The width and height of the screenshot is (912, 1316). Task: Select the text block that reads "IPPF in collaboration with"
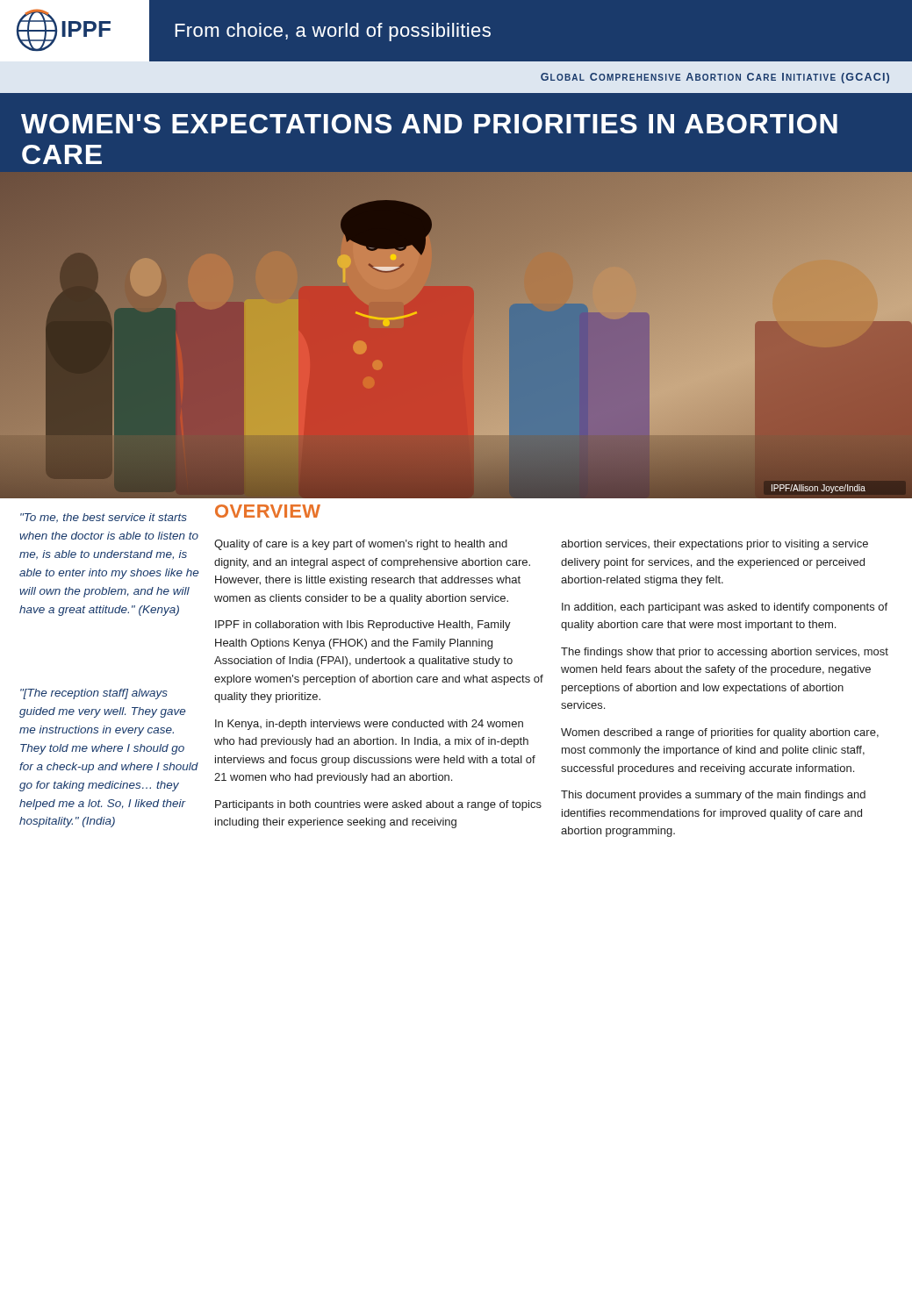[x=379, y=660]
